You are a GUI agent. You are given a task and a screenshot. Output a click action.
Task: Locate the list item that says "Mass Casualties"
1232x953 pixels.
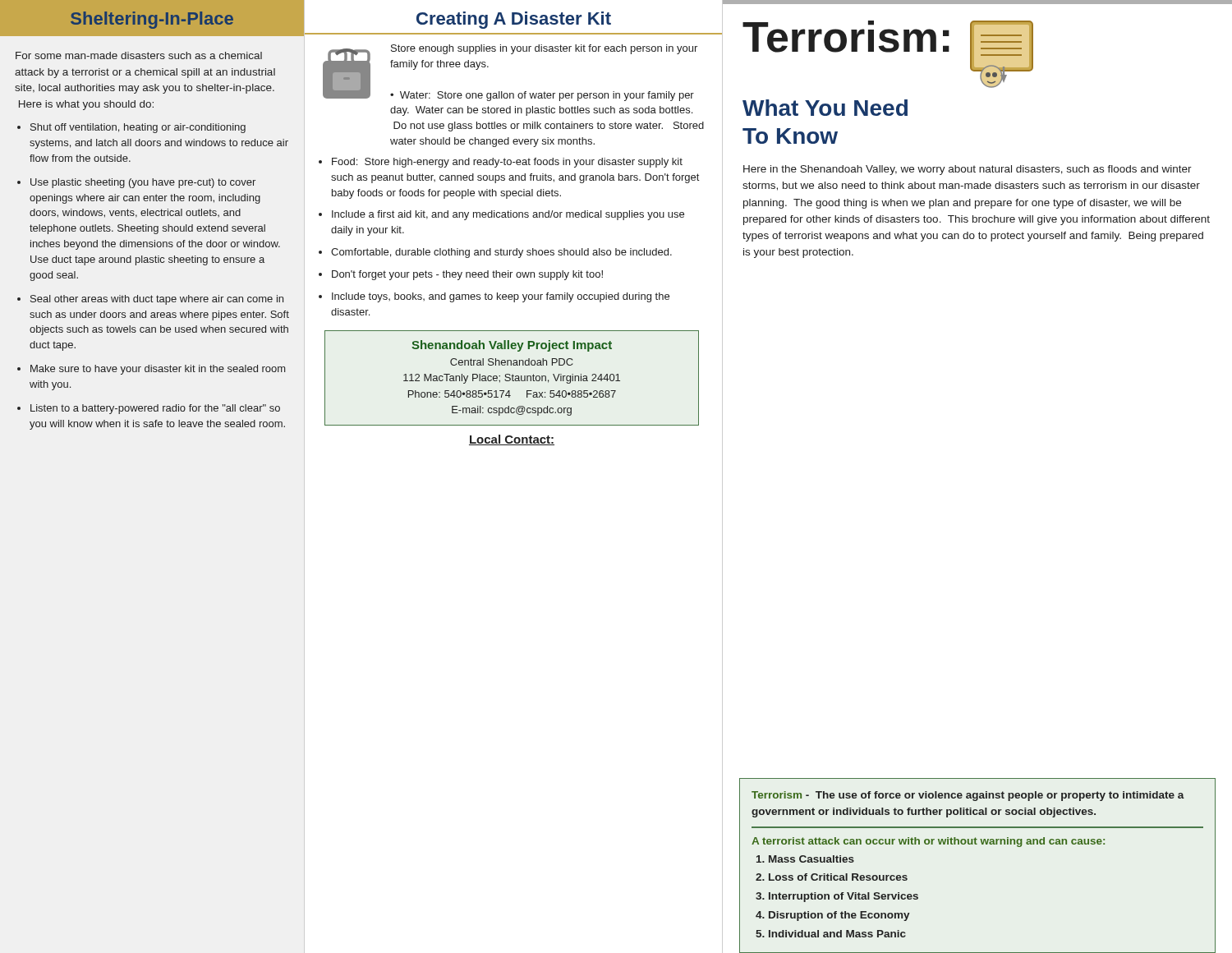pos(811,859)
